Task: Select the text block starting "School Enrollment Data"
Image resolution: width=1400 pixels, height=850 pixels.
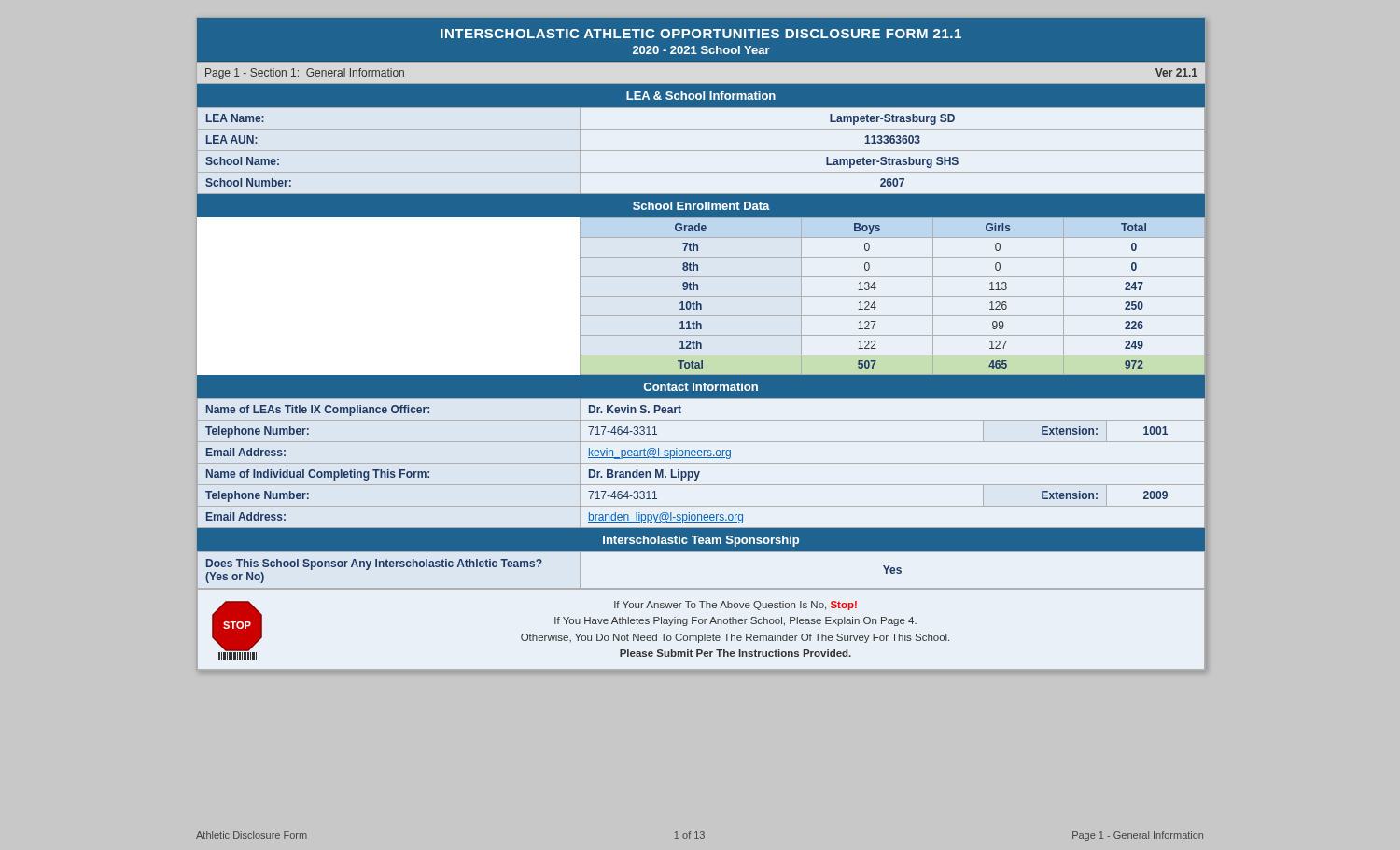Action: (701, 206)
